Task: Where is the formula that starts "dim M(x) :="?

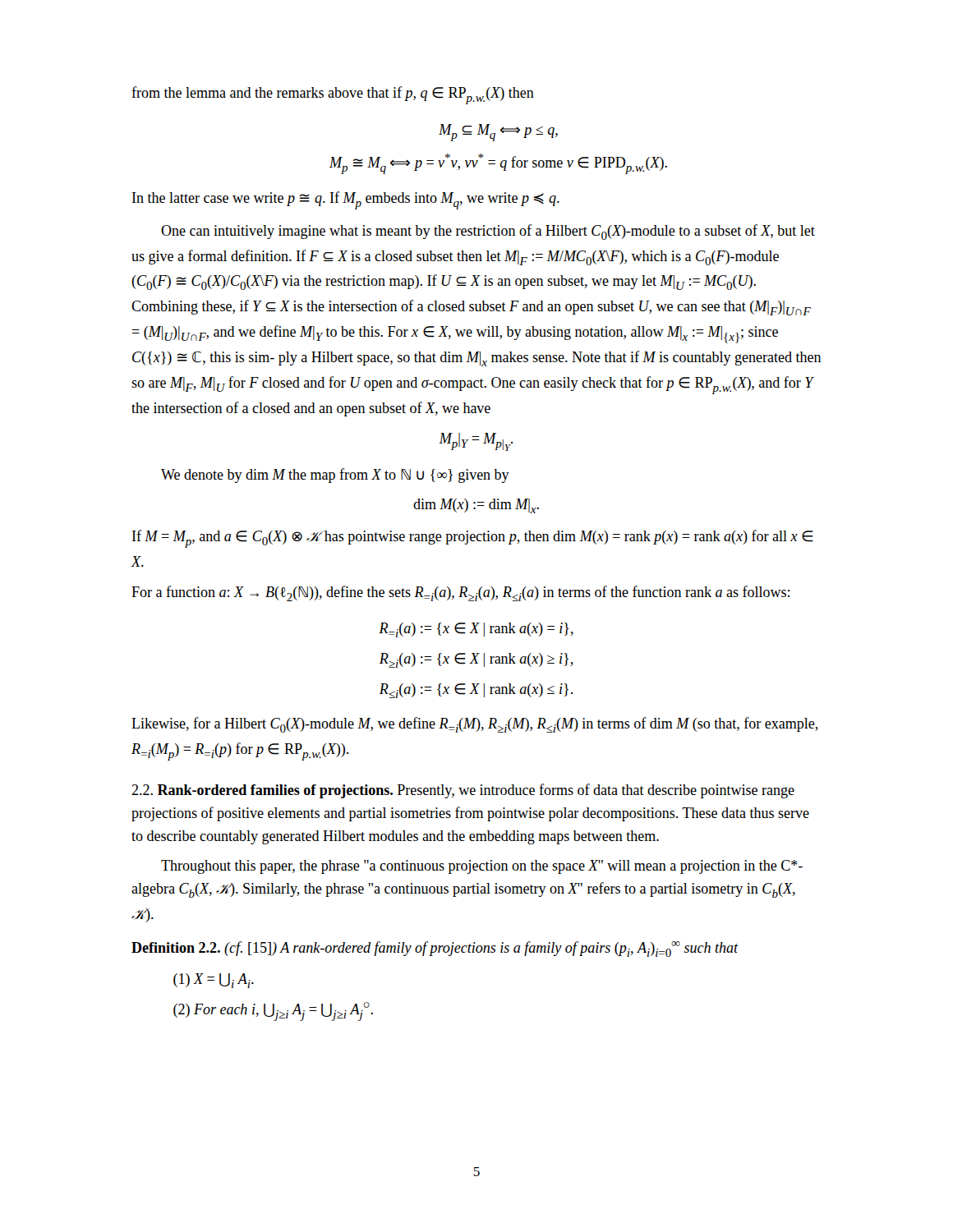Action: tap(476, 506)
